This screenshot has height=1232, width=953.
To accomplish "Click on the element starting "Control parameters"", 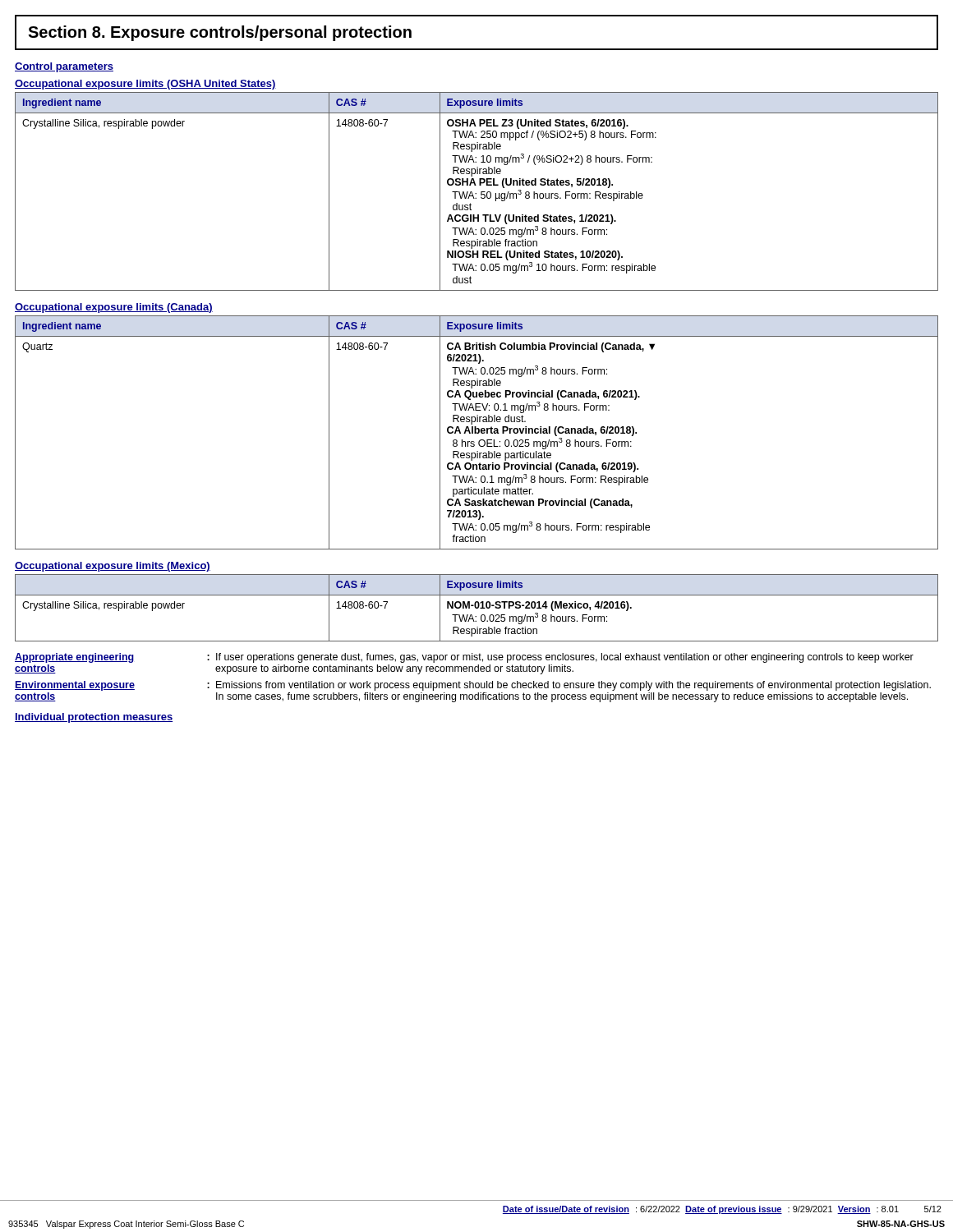I will (x=64, y=66).
